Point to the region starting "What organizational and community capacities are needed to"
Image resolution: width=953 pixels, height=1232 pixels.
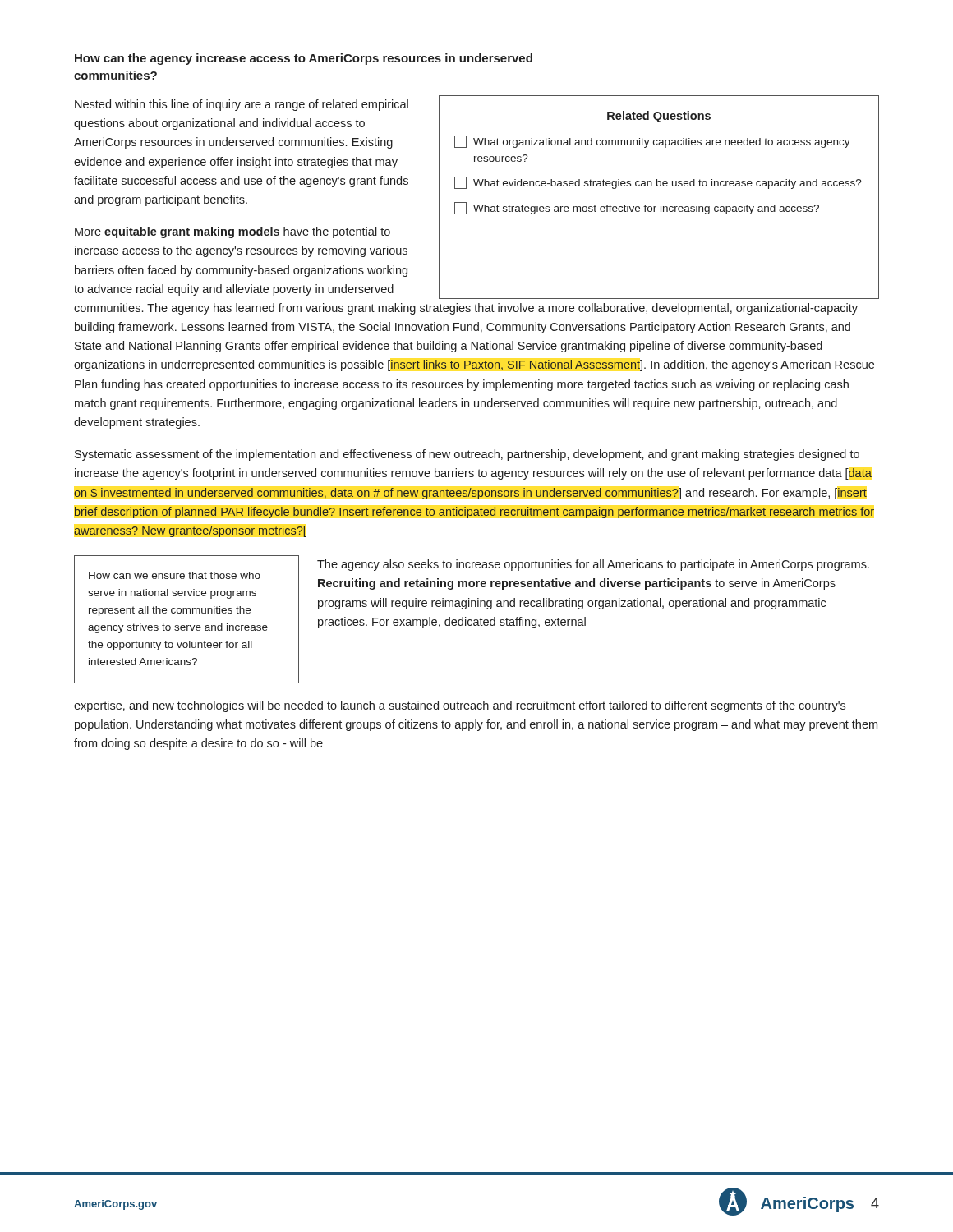click(x=659, y=150)
